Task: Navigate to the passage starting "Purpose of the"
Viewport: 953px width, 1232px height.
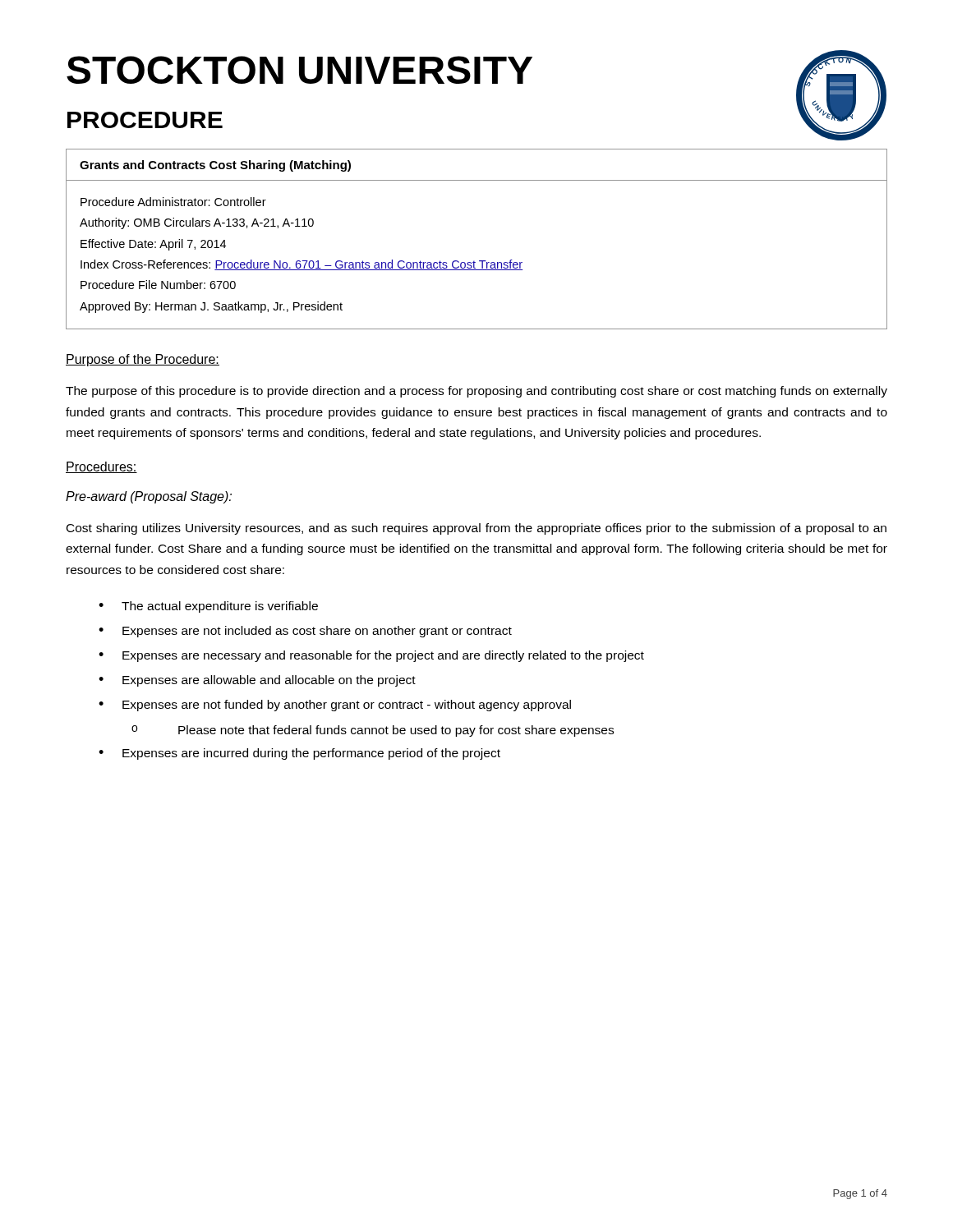Action: tap(142, 359)
